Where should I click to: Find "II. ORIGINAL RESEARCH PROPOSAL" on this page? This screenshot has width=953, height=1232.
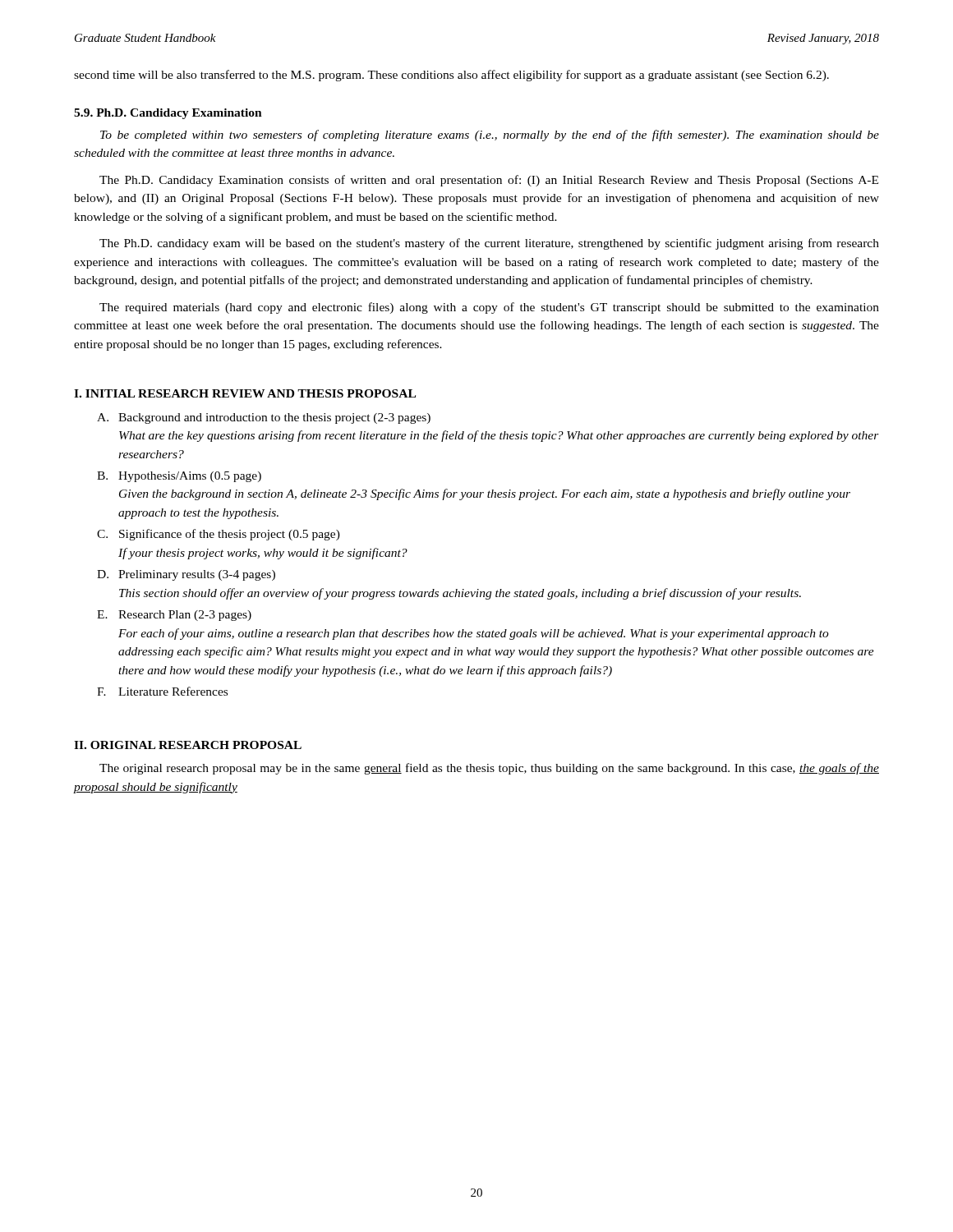(188, 744)
